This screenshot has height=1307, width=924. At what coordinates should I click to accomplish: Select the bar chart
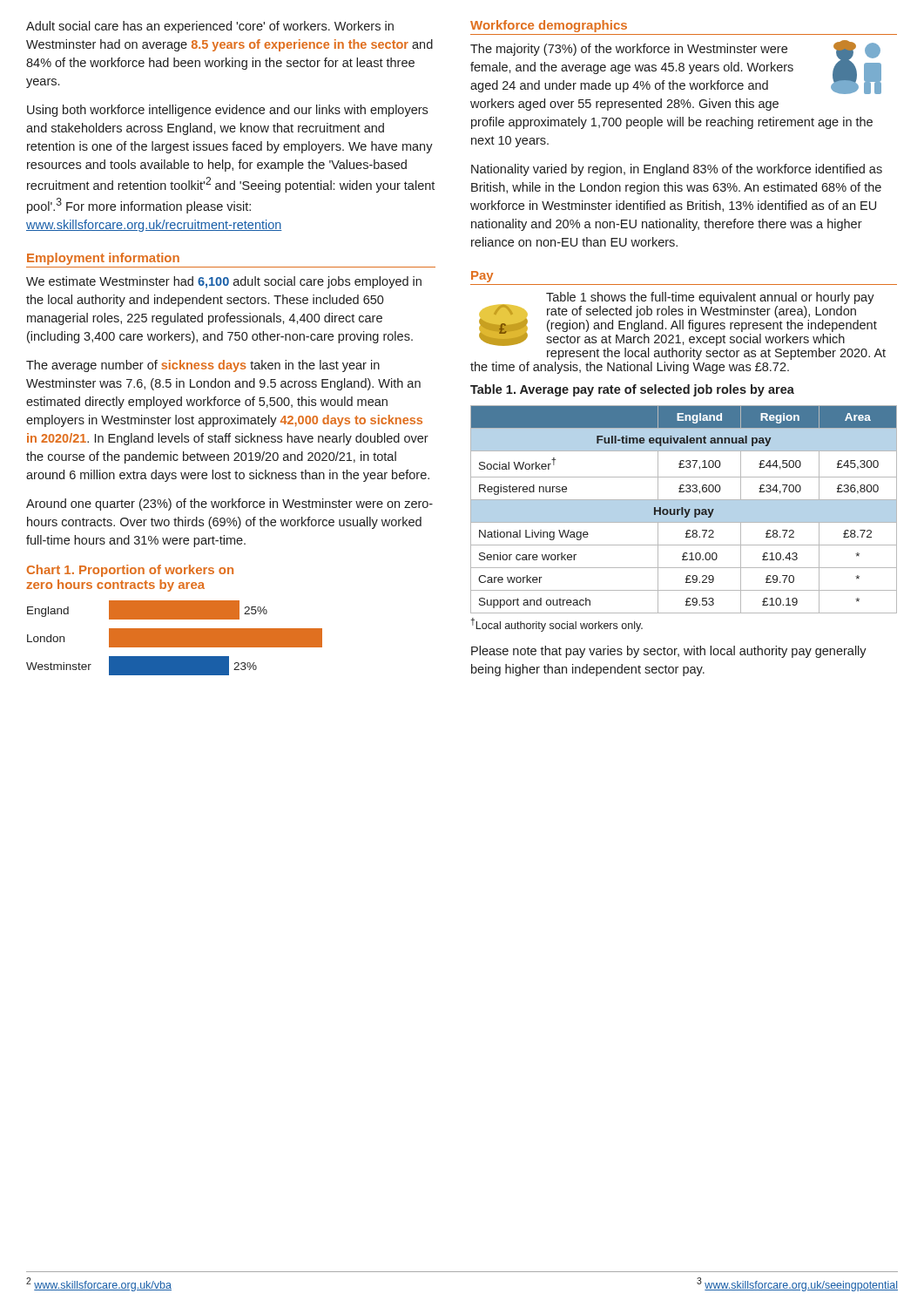tap(231, 640)
